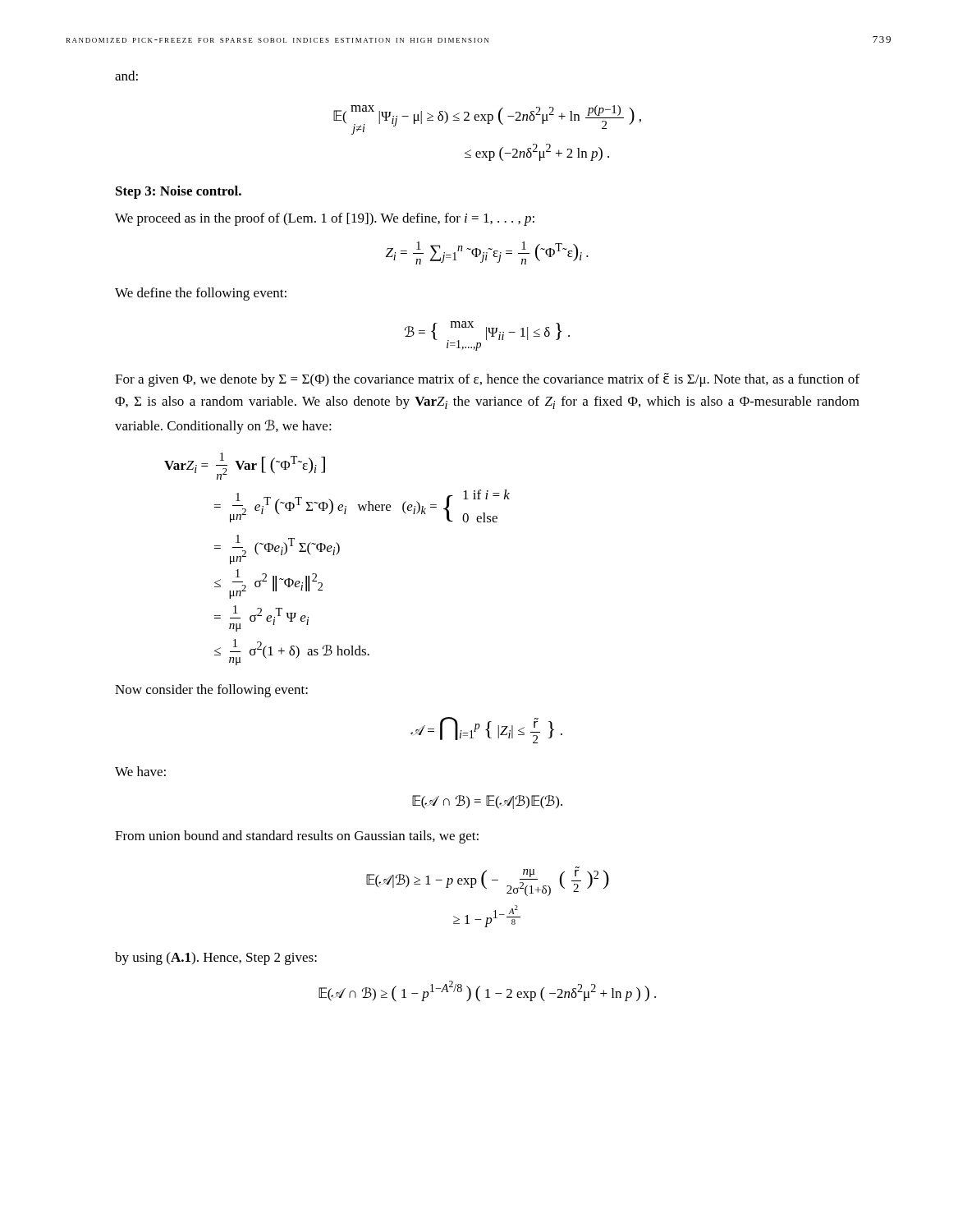Select the text block that says "We proceed as in the proof of (Lem."
This screenshot has height=1232, width=958.
click(x=325, y=218)
